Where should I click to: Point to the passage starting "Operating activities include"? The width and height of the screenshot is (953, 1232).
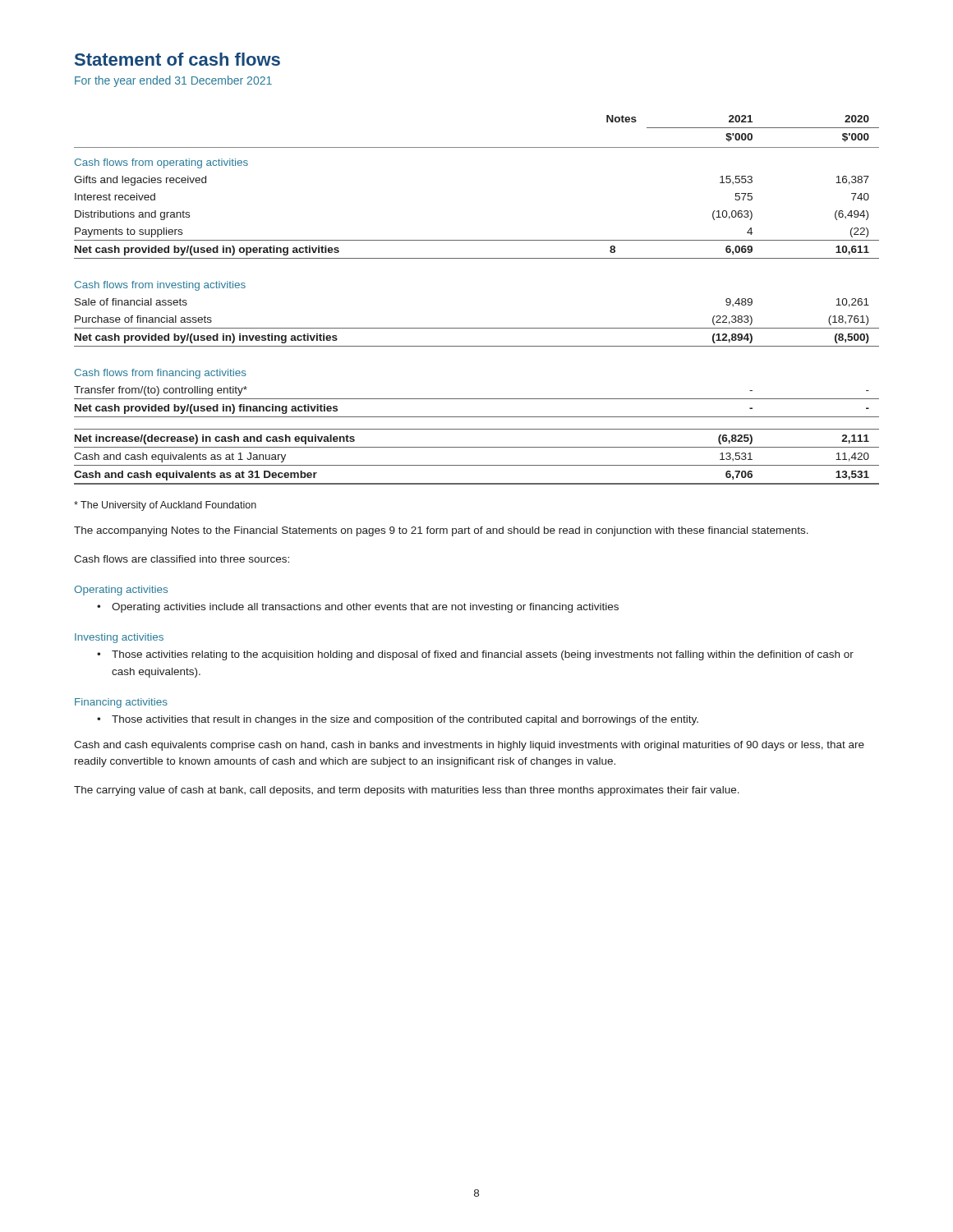click(x=365, y=606)
